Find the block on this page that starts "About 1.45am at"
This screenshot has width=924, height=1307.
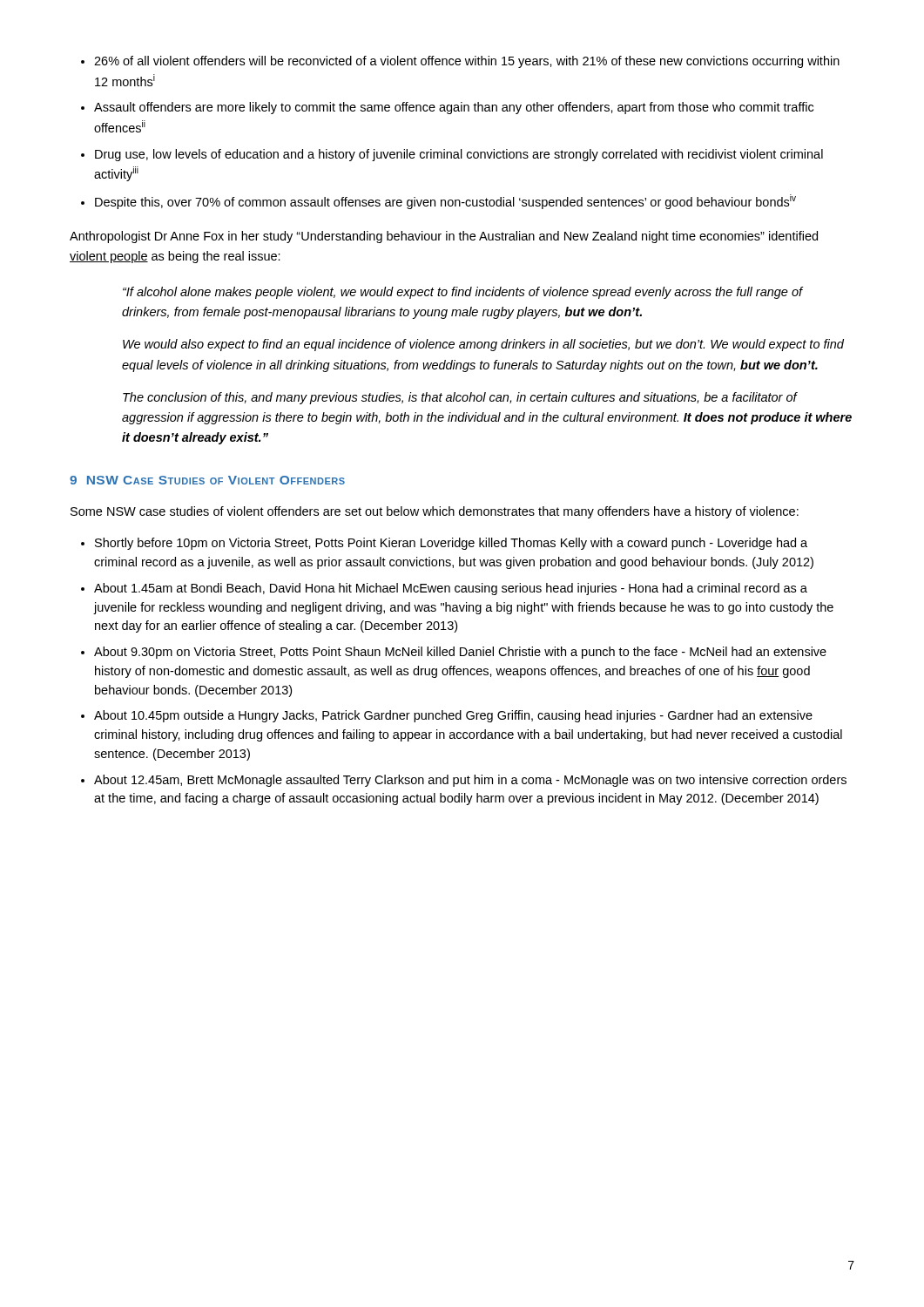click(x=474, y=608)
